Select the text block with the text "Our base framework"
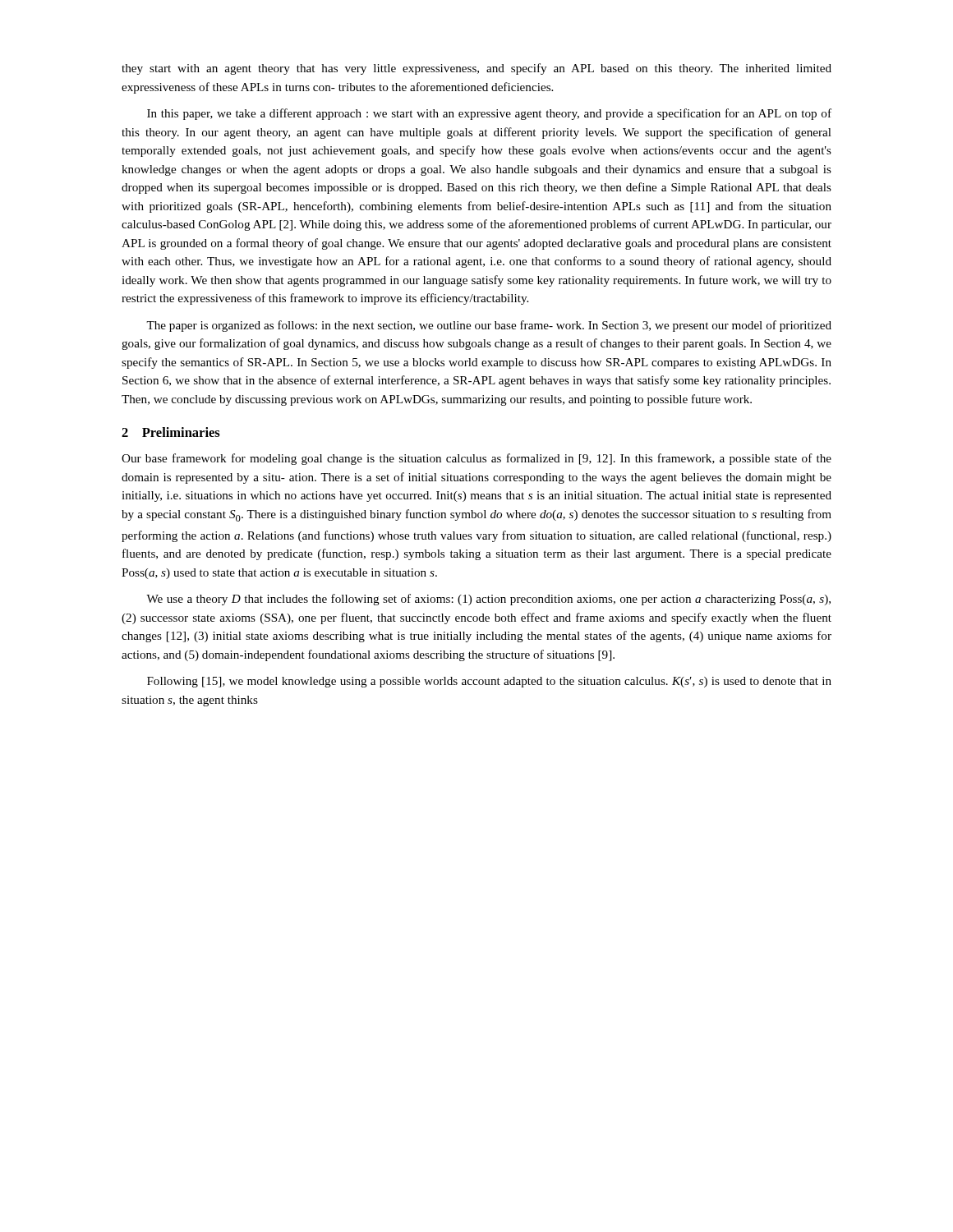Screen dimensions: 1232x953 click(476, 516)
